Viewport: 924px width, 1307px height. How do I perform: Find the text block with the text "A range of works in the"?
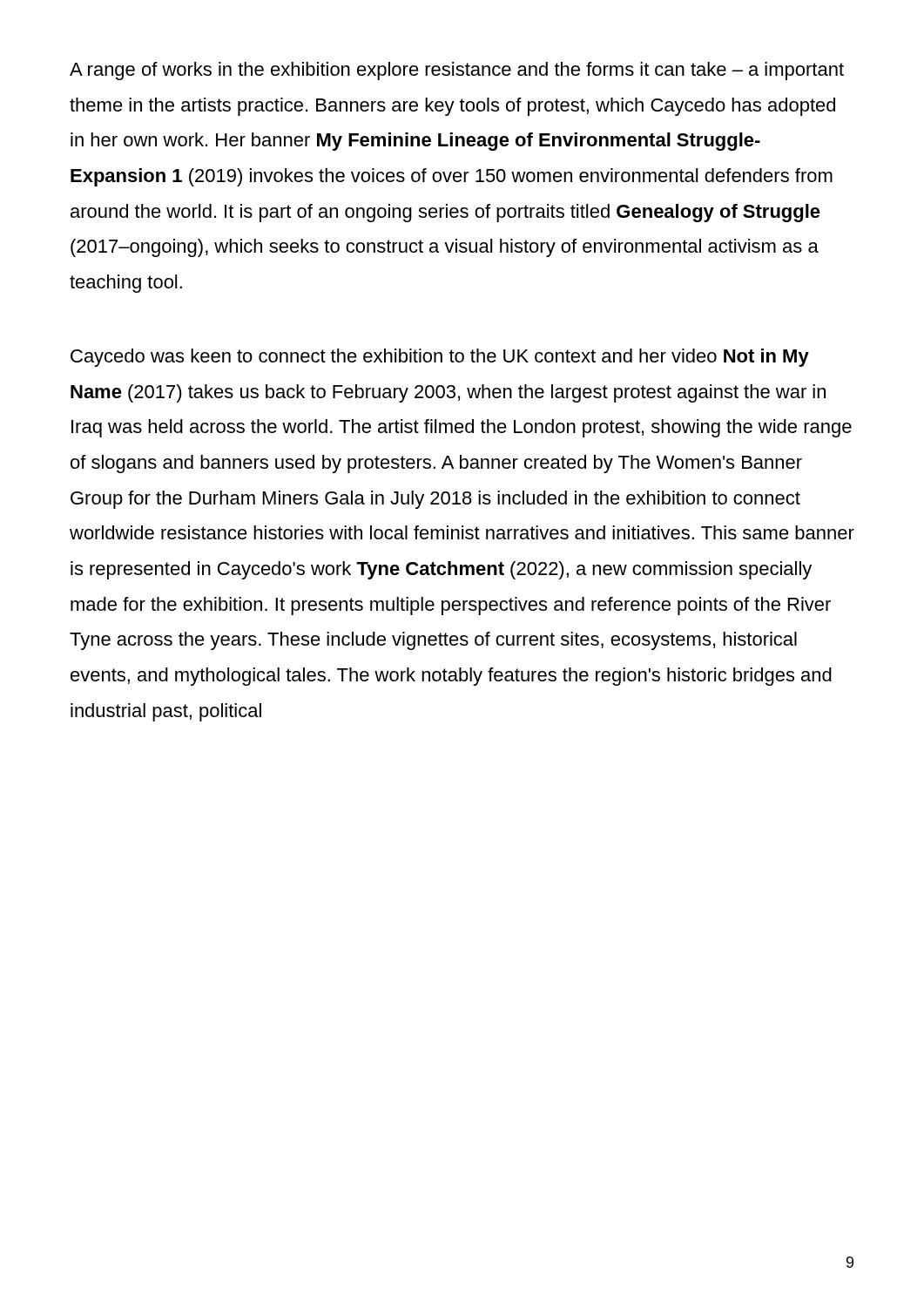pyautogui.click(x=462, y=391)
